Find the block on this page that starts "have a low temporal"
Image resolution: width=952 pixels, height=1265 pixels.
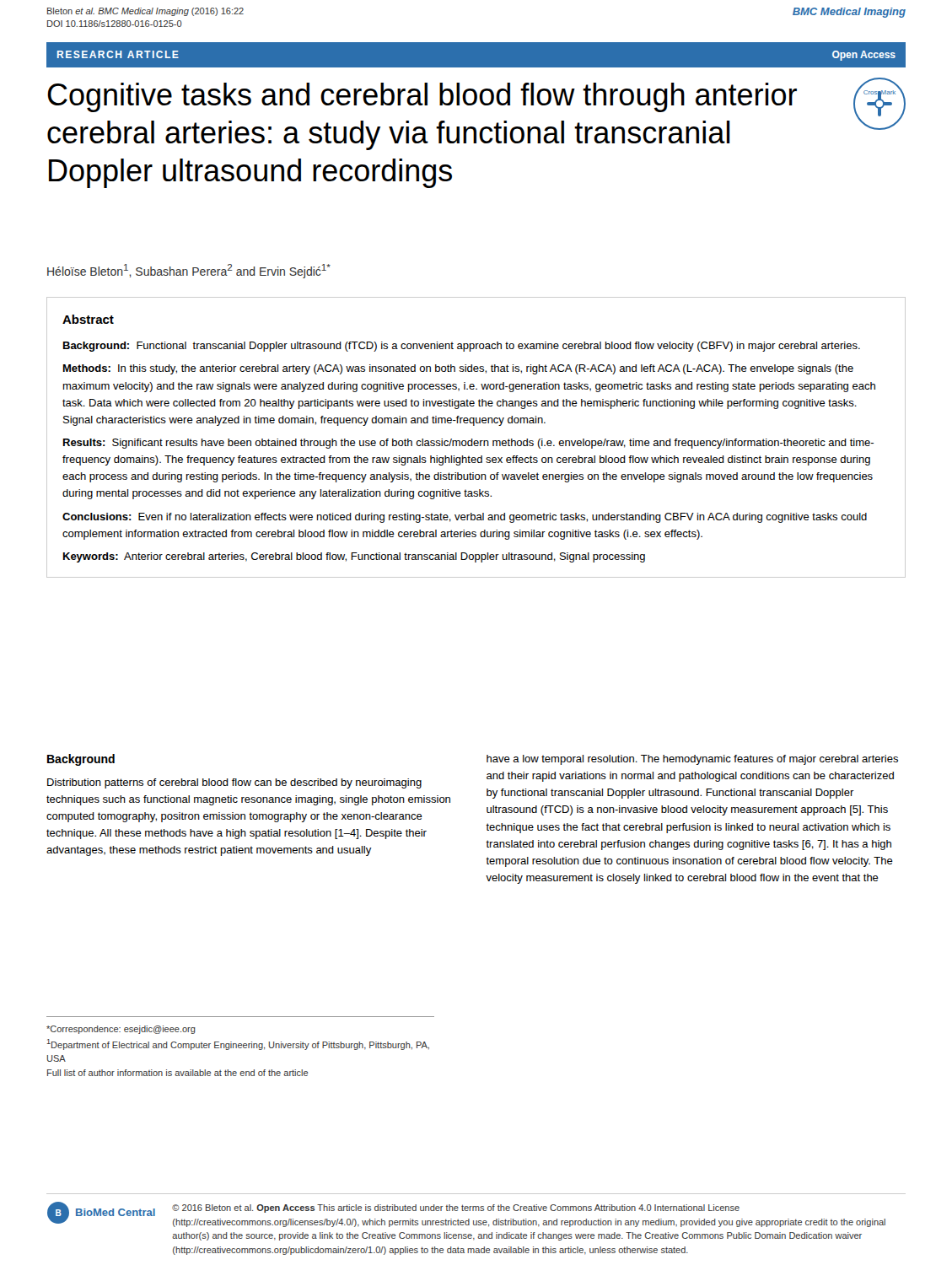coord(692,818)
